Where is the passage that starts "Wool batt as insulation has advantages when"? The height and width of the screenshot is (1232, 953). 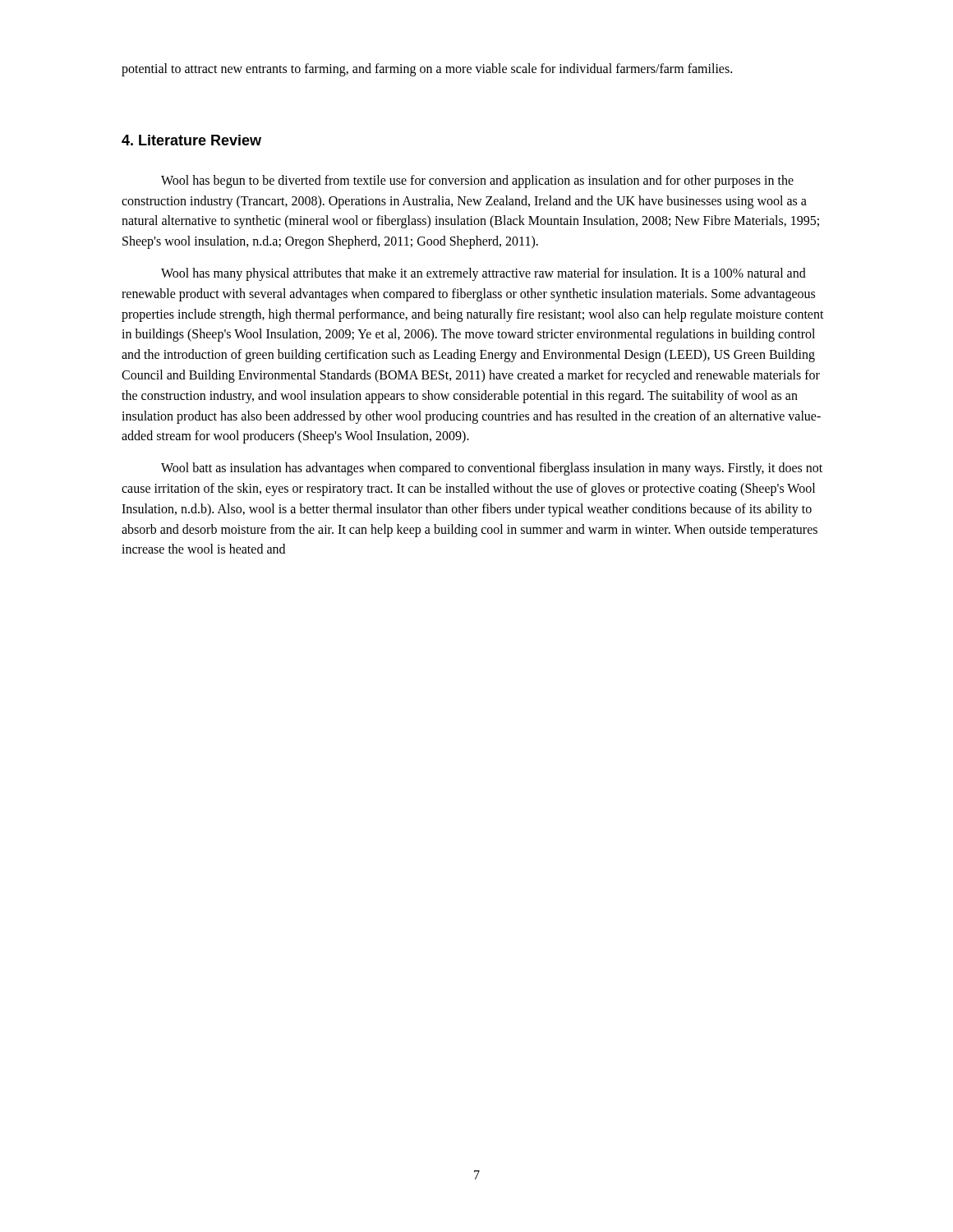tap(472, 509)
